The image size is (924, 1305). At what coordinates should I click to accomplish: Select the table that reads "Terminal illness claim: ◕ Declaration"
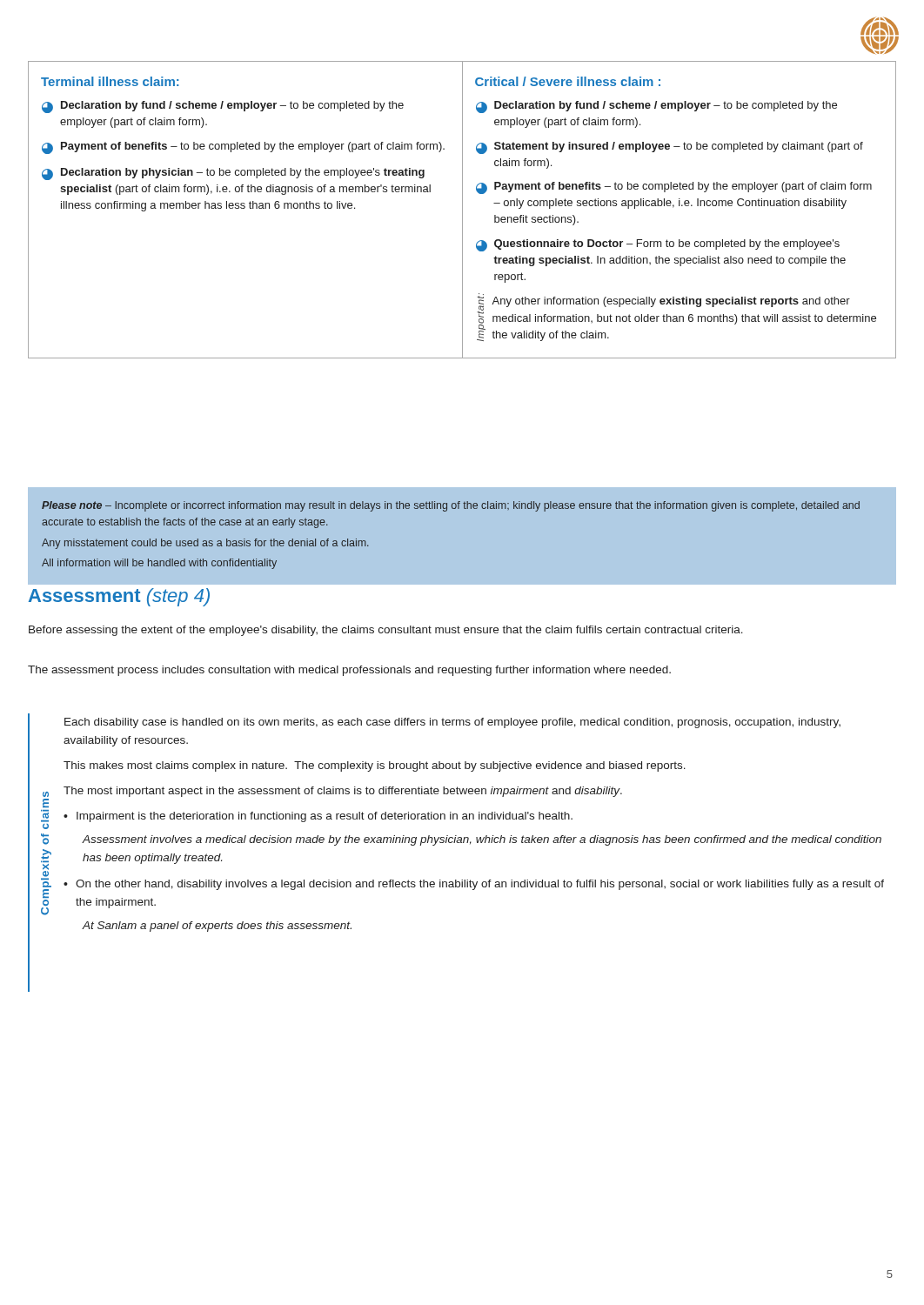click(462, 210)
